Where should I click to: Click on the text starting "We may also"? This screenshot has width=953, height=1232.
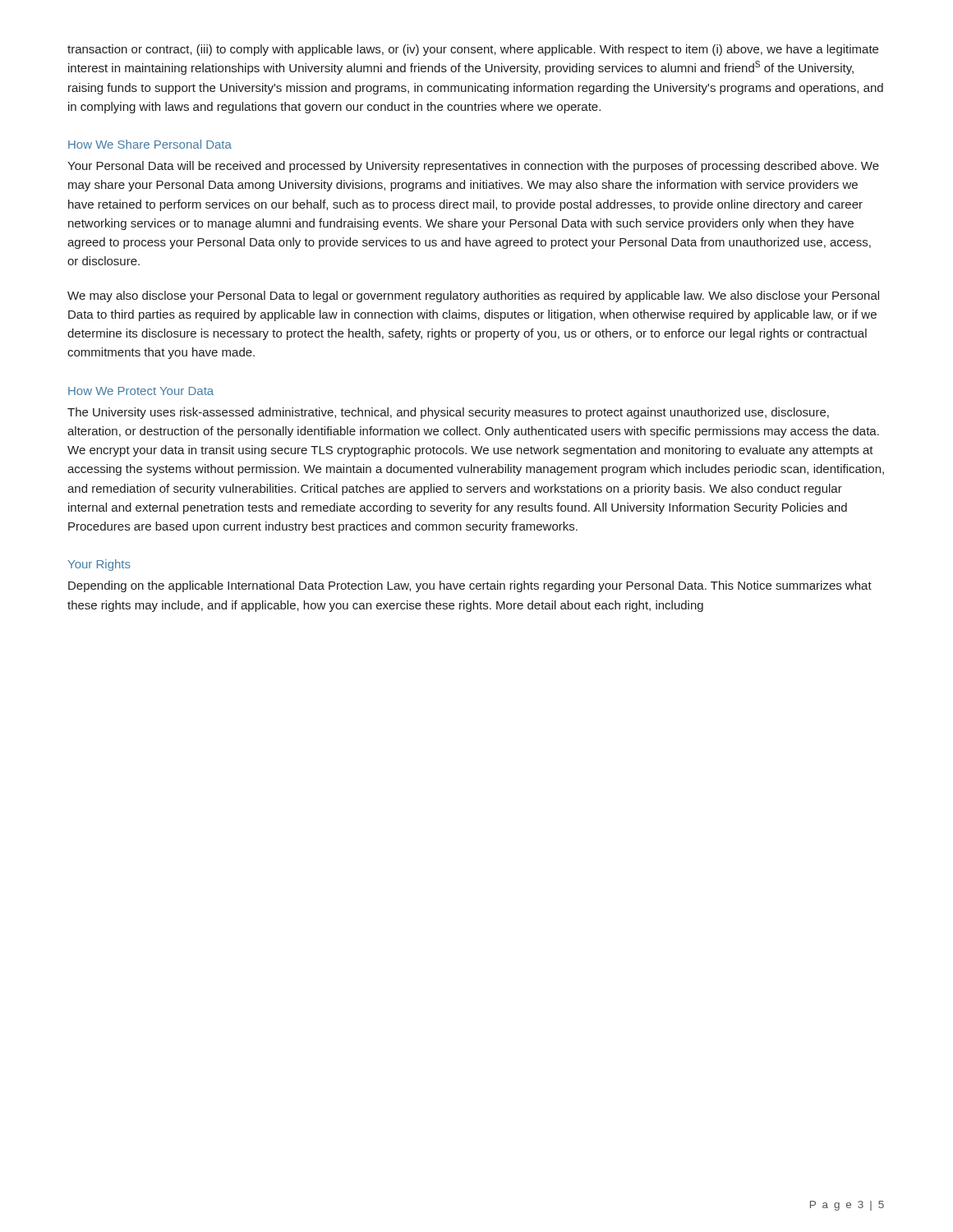pos(474,324)
